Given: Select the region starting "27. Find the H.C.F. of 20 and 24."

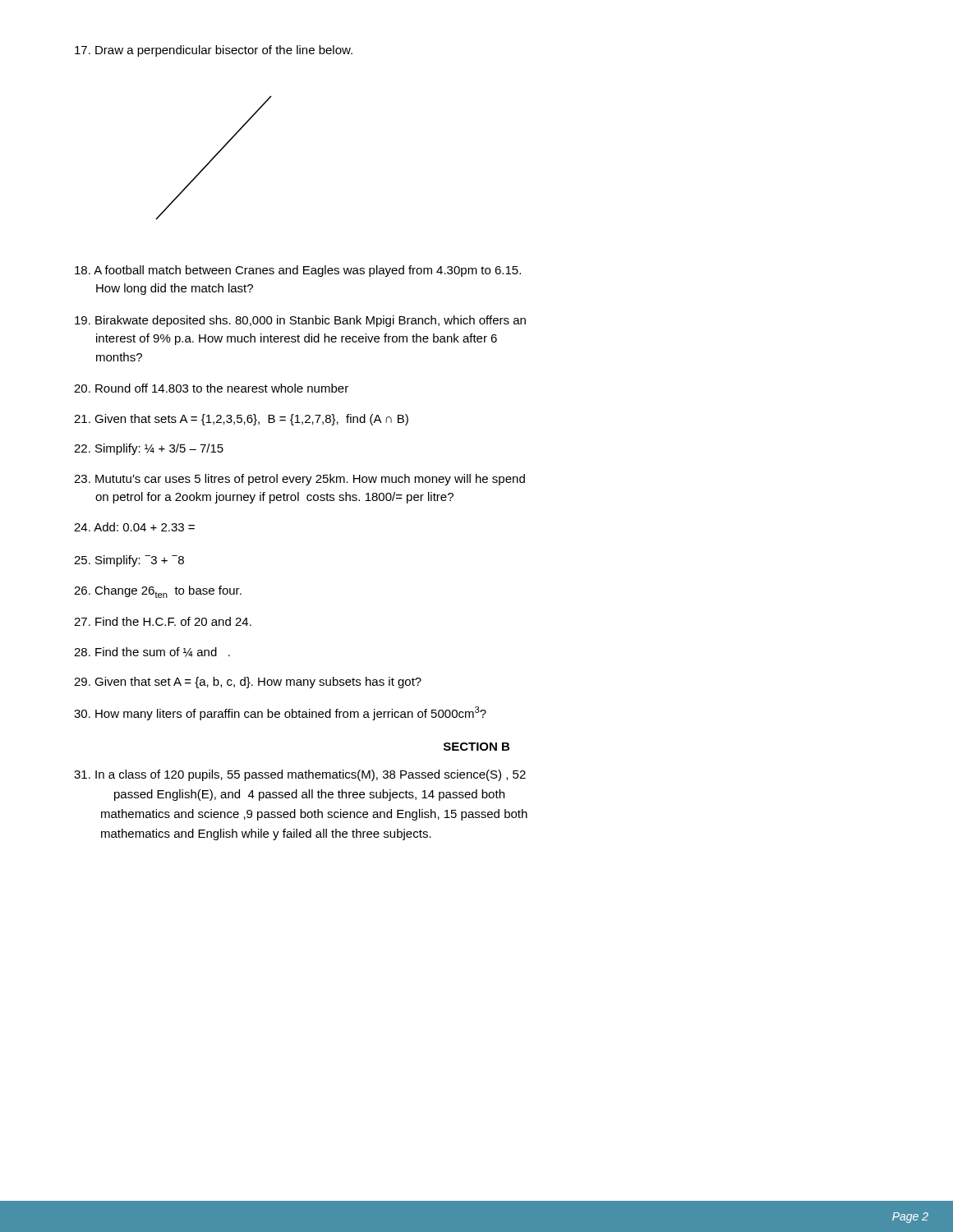Looking at the screenshot, I should [x=163, y=622].
